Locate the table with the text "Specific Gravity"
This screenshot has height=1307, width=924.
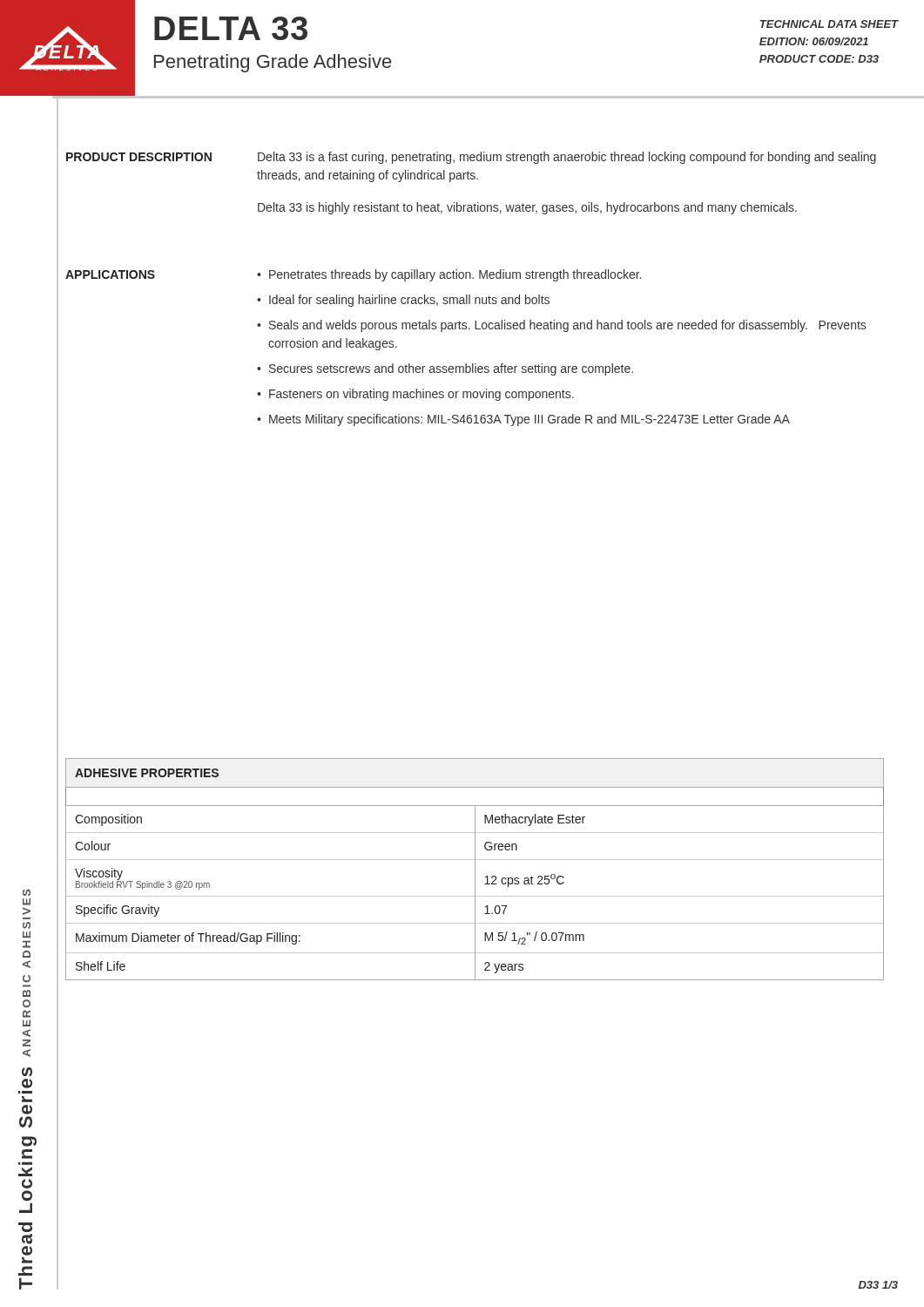[x=475, y=869]
